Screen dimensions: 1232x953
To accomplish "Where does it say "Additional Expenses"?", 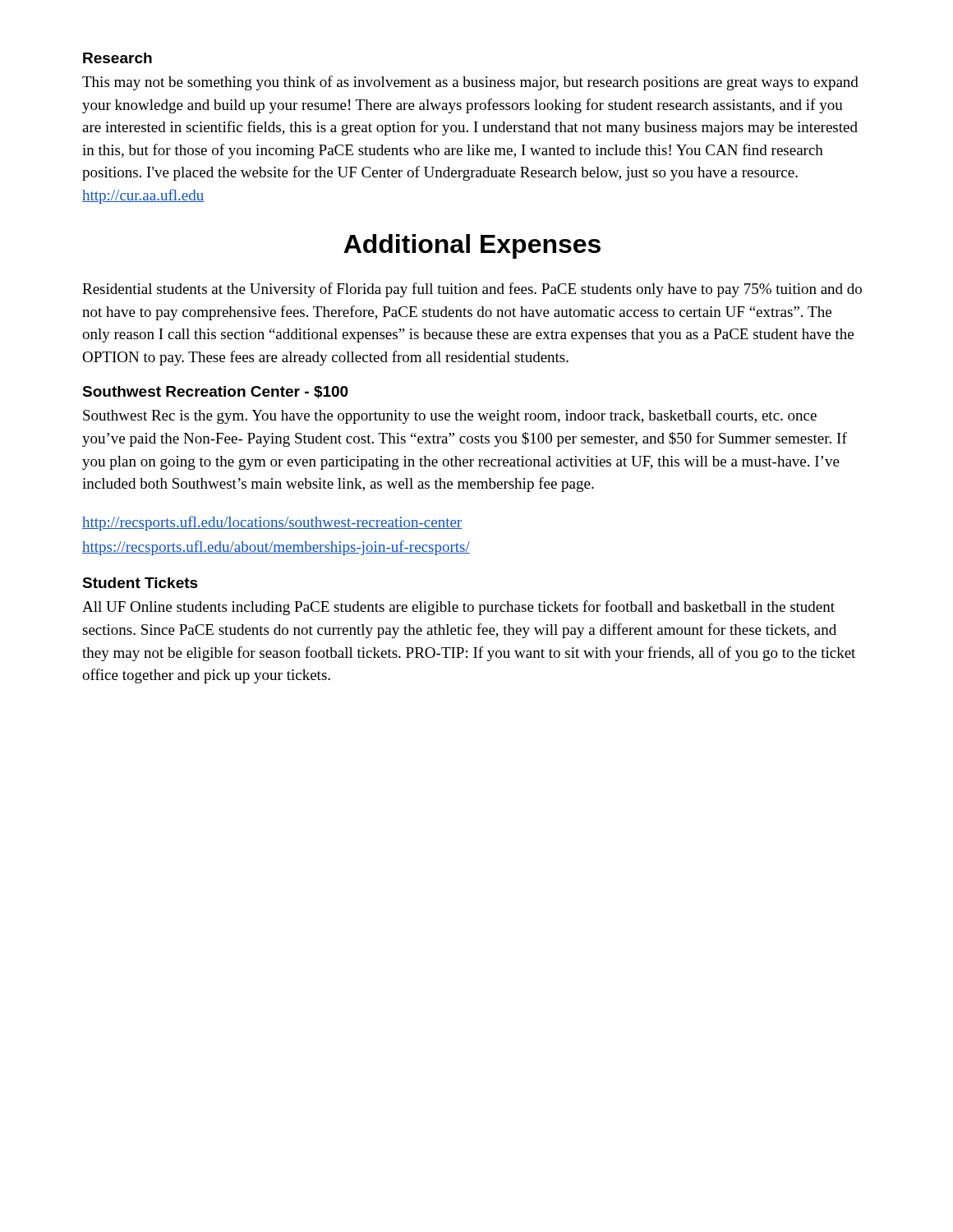I will pos(472,245).
